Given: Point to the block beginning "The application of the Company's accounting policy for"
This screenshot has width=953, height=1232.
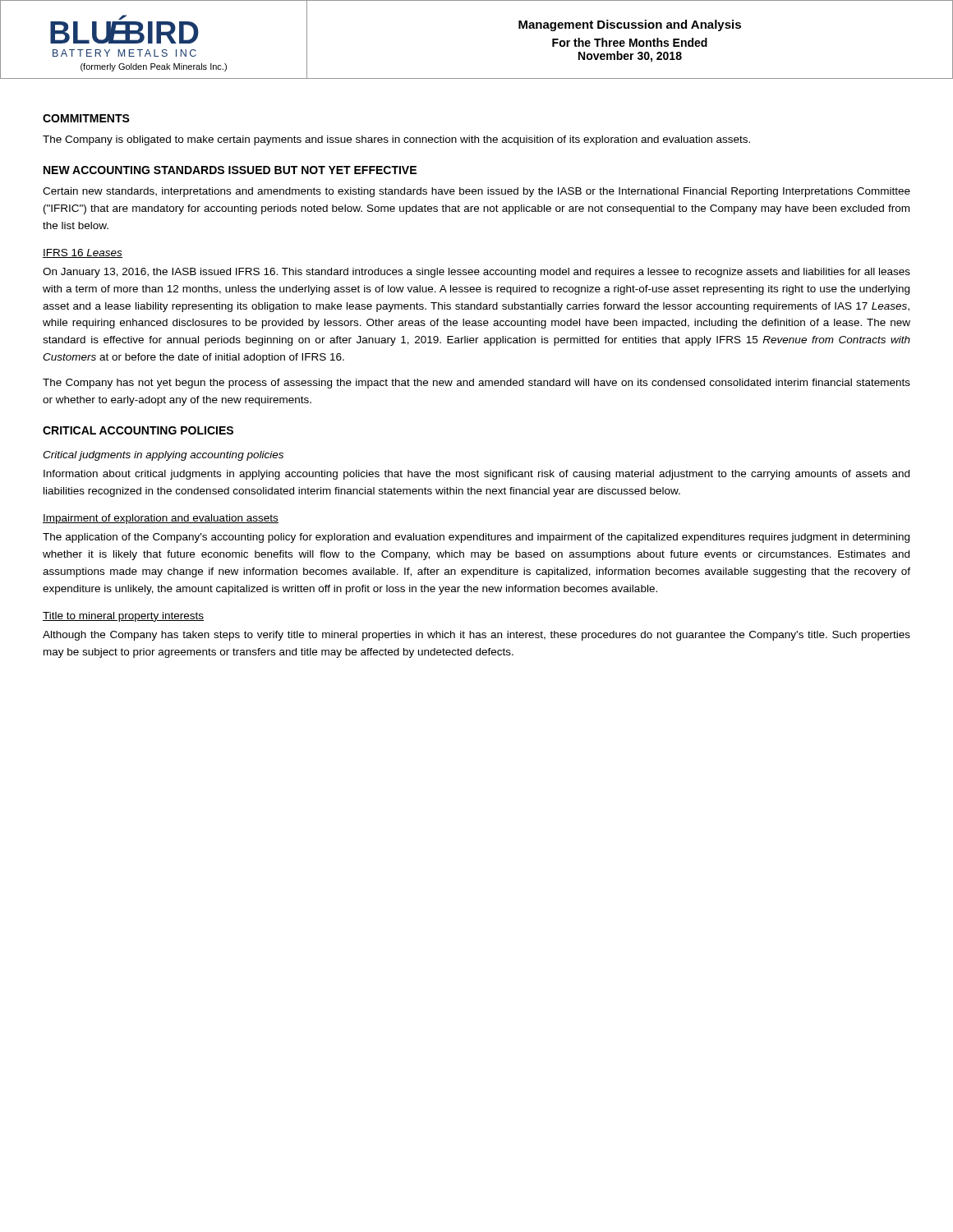Looking at the screenshot, I should 476,562.
